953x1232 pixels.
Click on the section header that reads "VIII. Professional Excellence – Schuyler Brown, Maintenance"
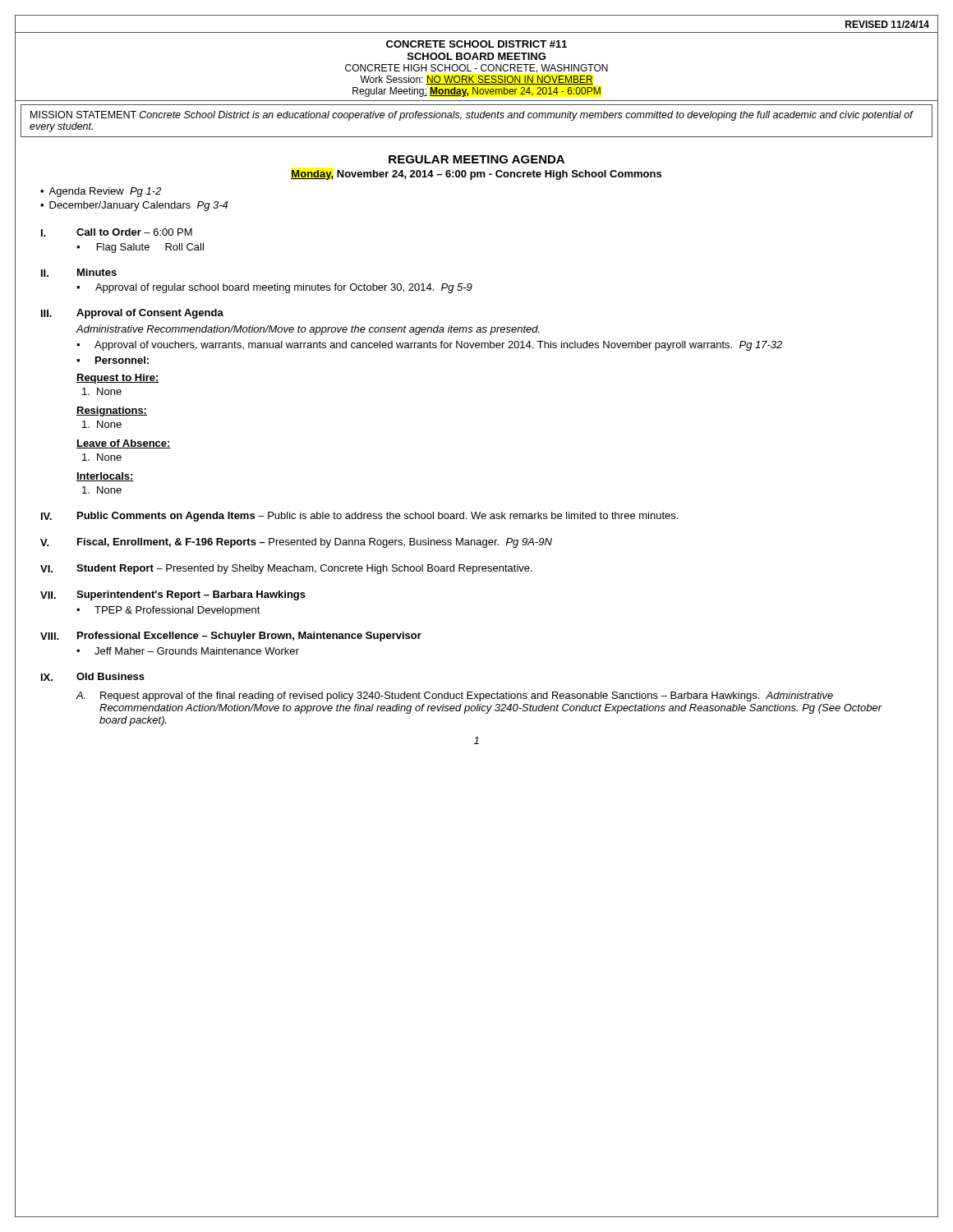231,637
